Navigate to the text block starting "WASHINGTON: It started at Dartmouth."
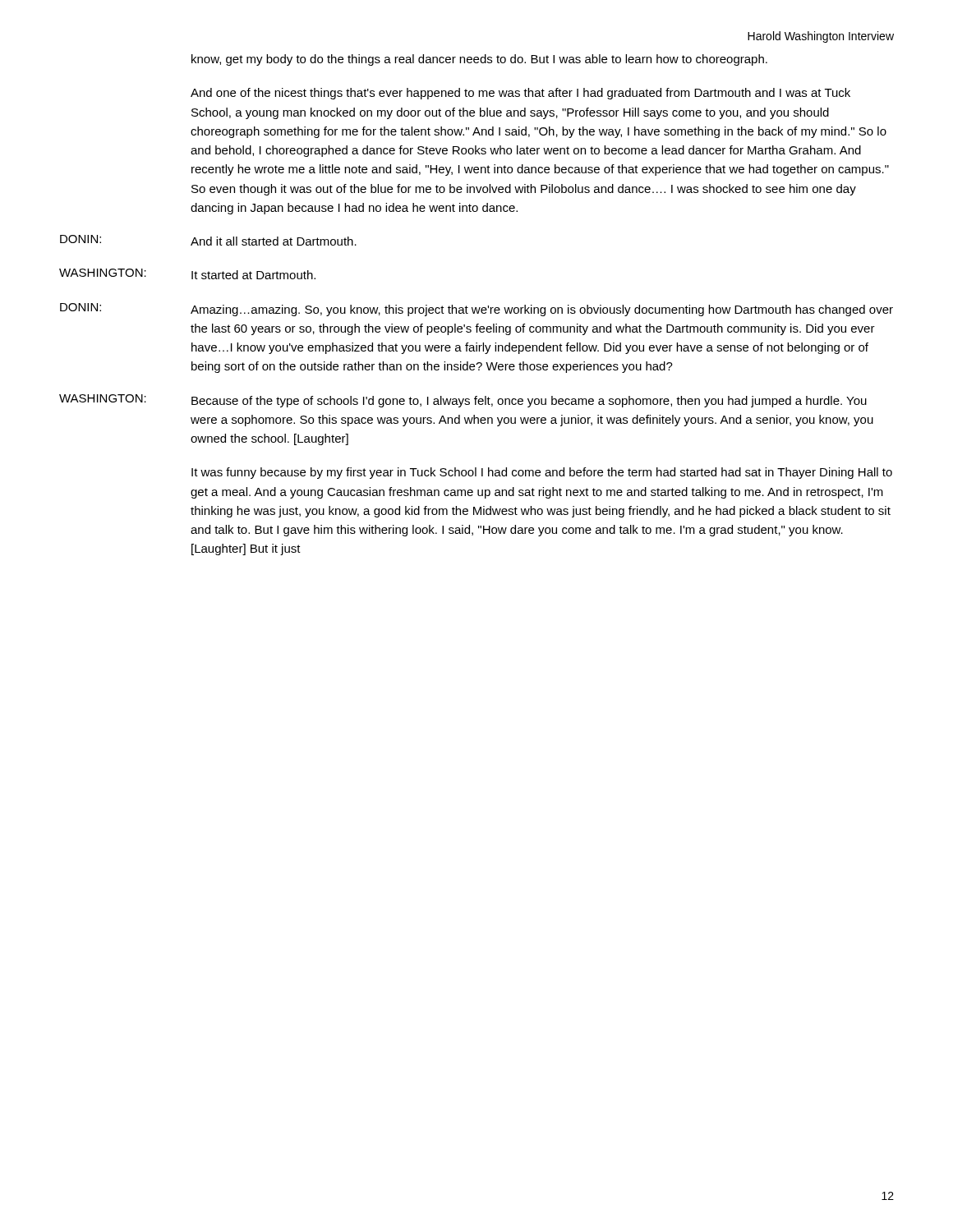Screen dimensions: 1232x953 click(x=103, y=273)
